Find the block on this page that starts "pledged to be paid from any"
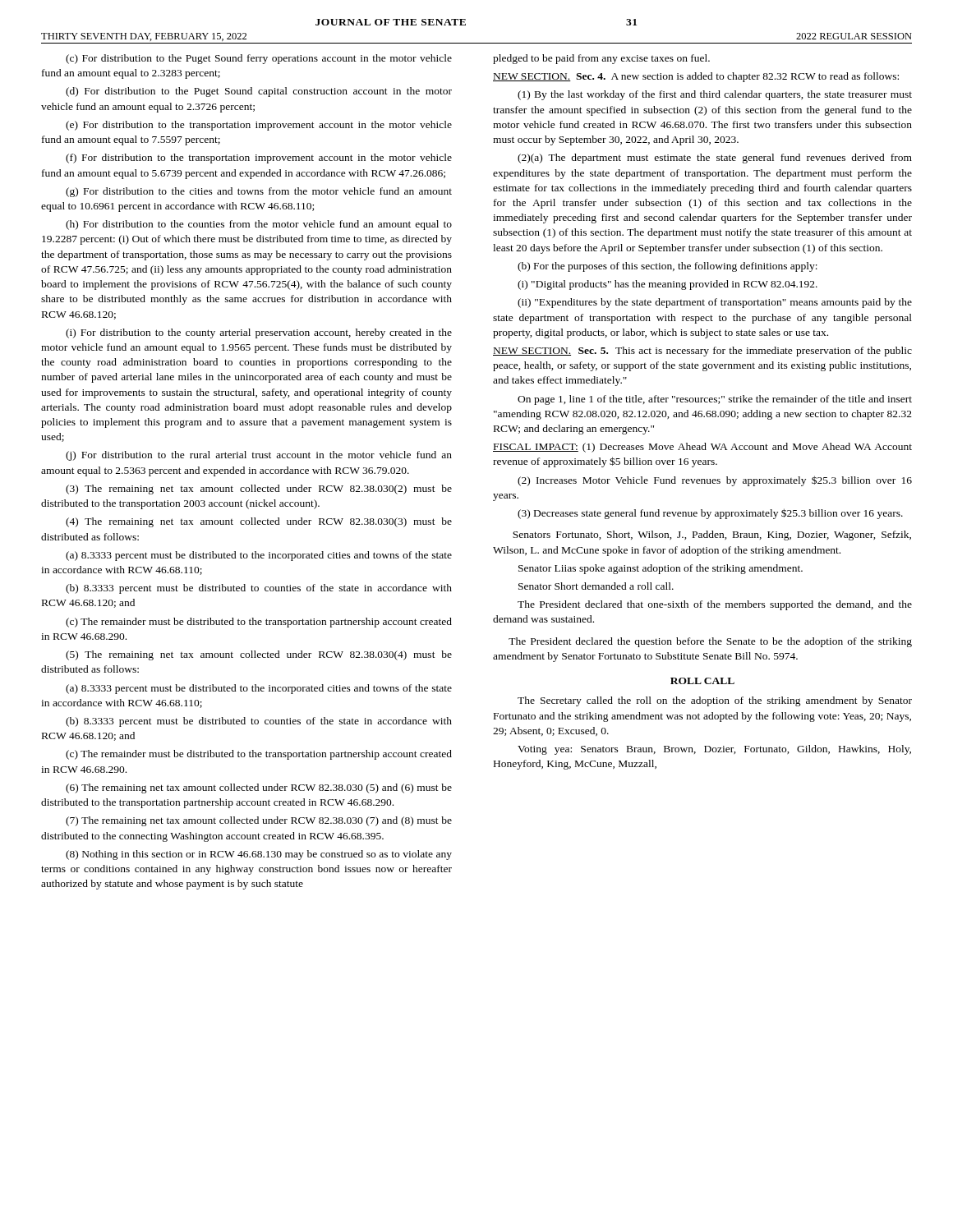The height and width of the screenshot is (1232, 953). point(702,357)
